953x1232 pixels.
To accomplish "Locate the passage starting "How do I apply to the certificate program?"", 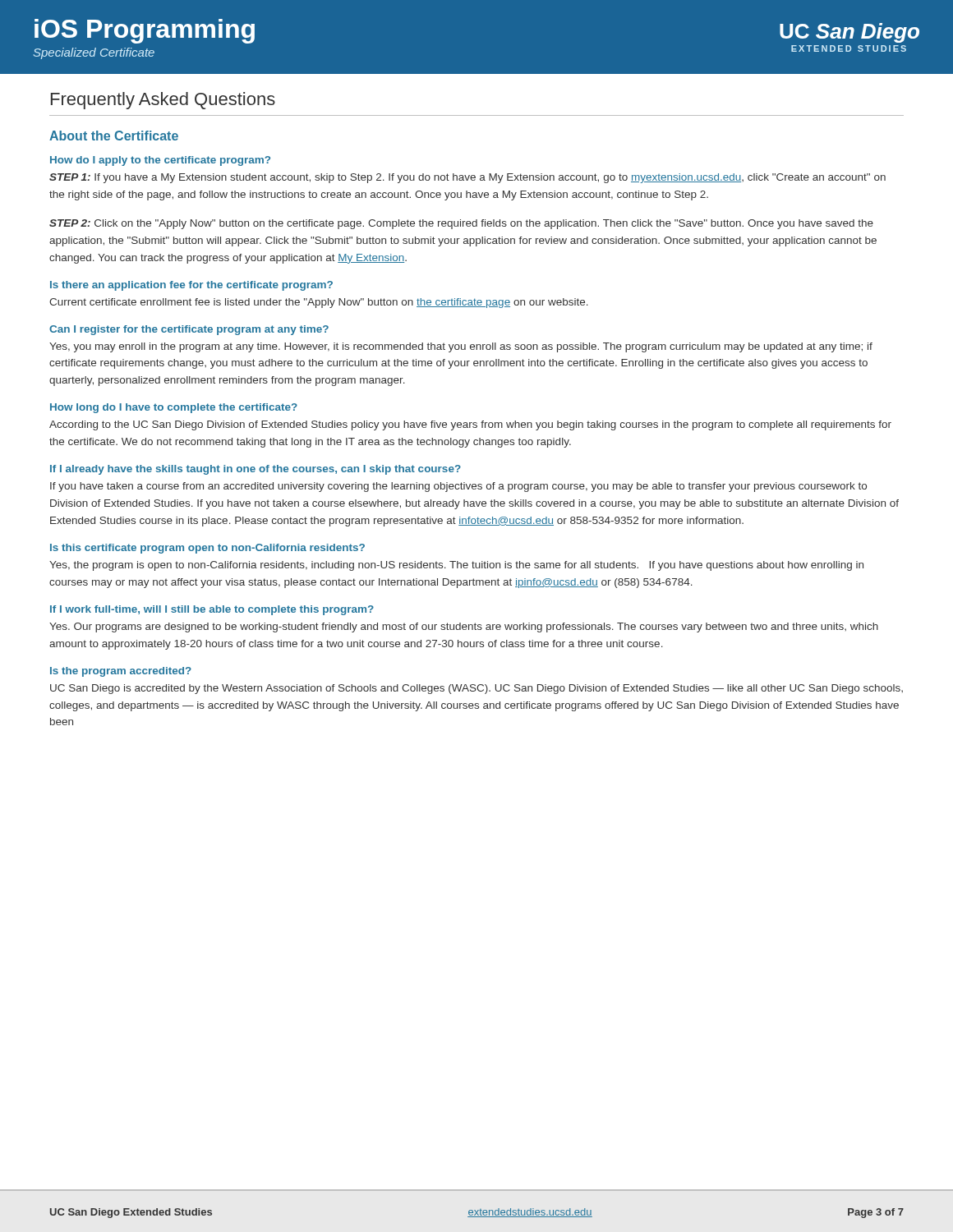I will [160, 160].
